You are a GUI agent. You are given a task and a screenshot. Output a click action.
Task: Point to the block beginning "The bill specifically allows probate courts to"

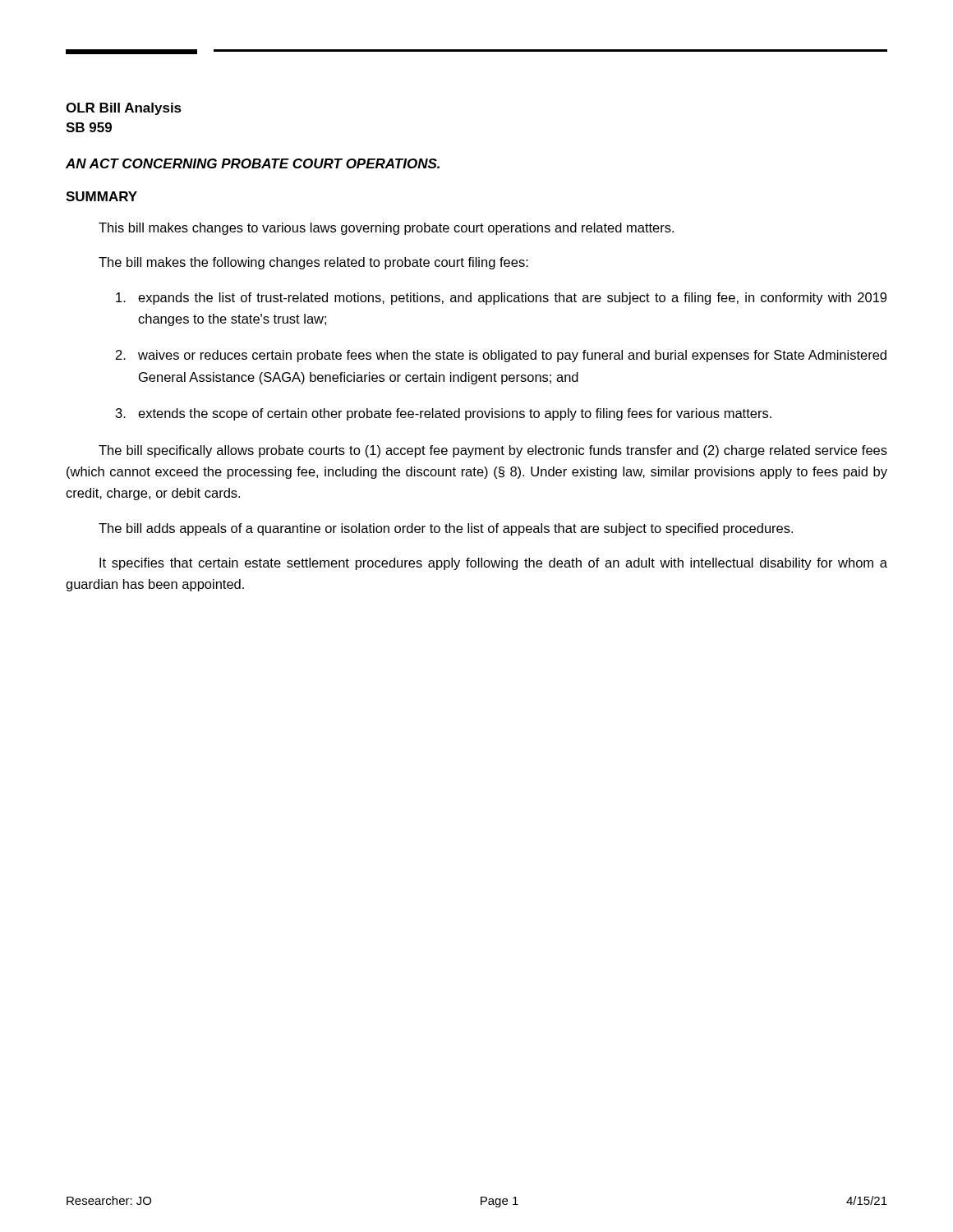476,471
